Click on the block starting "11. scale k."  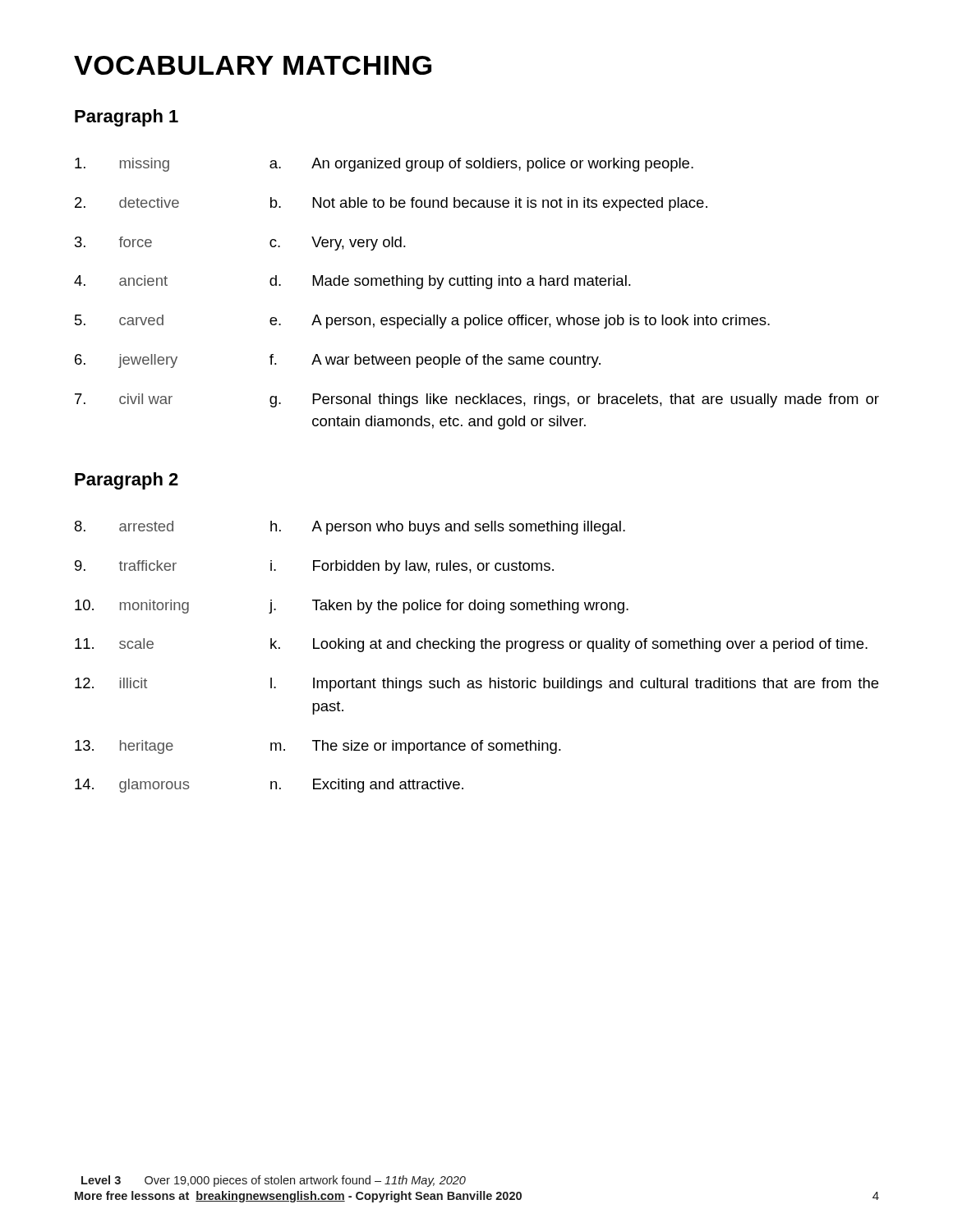476,644
